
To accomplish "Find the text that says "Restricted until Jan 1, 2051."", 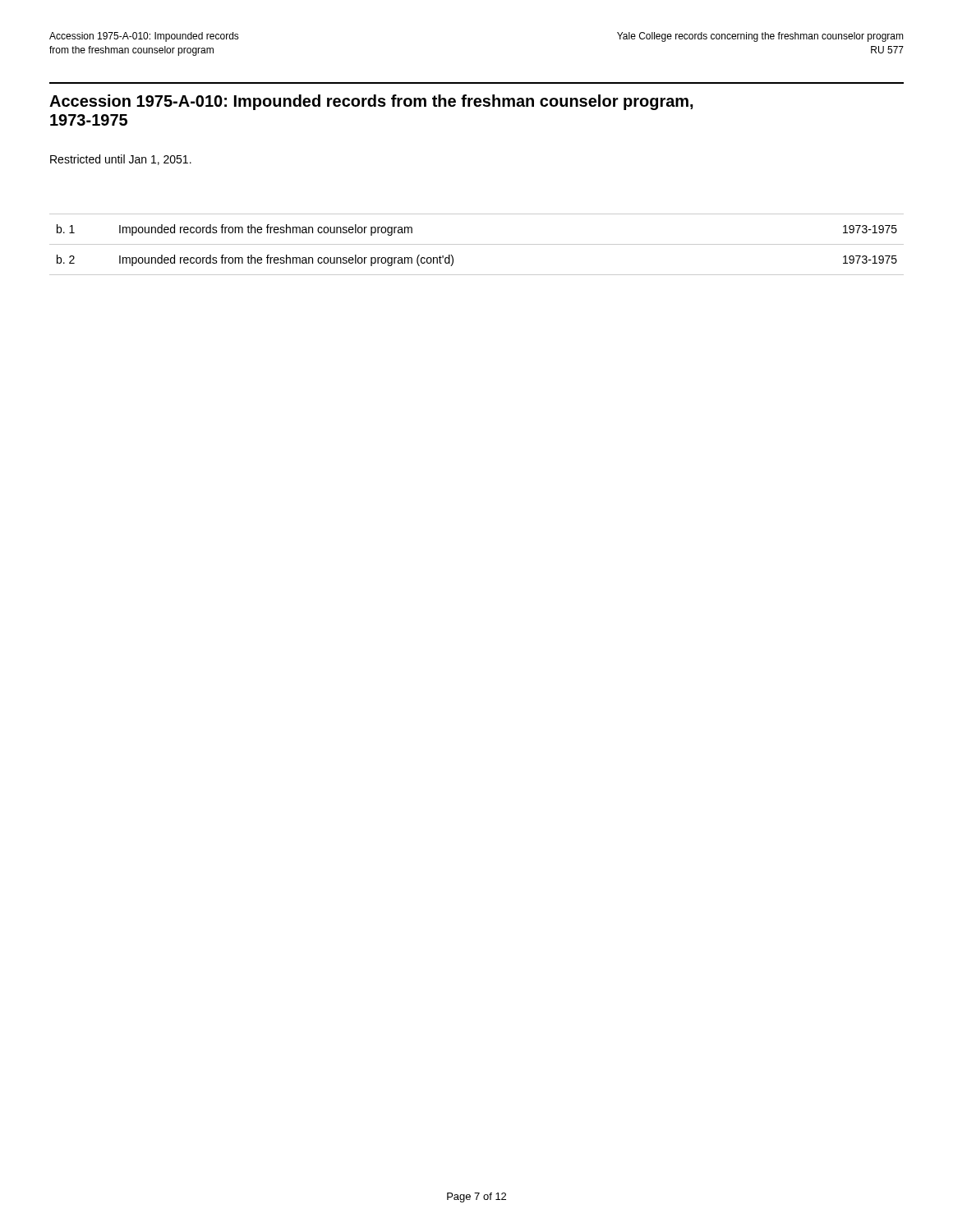I will [x=121, y=159].
